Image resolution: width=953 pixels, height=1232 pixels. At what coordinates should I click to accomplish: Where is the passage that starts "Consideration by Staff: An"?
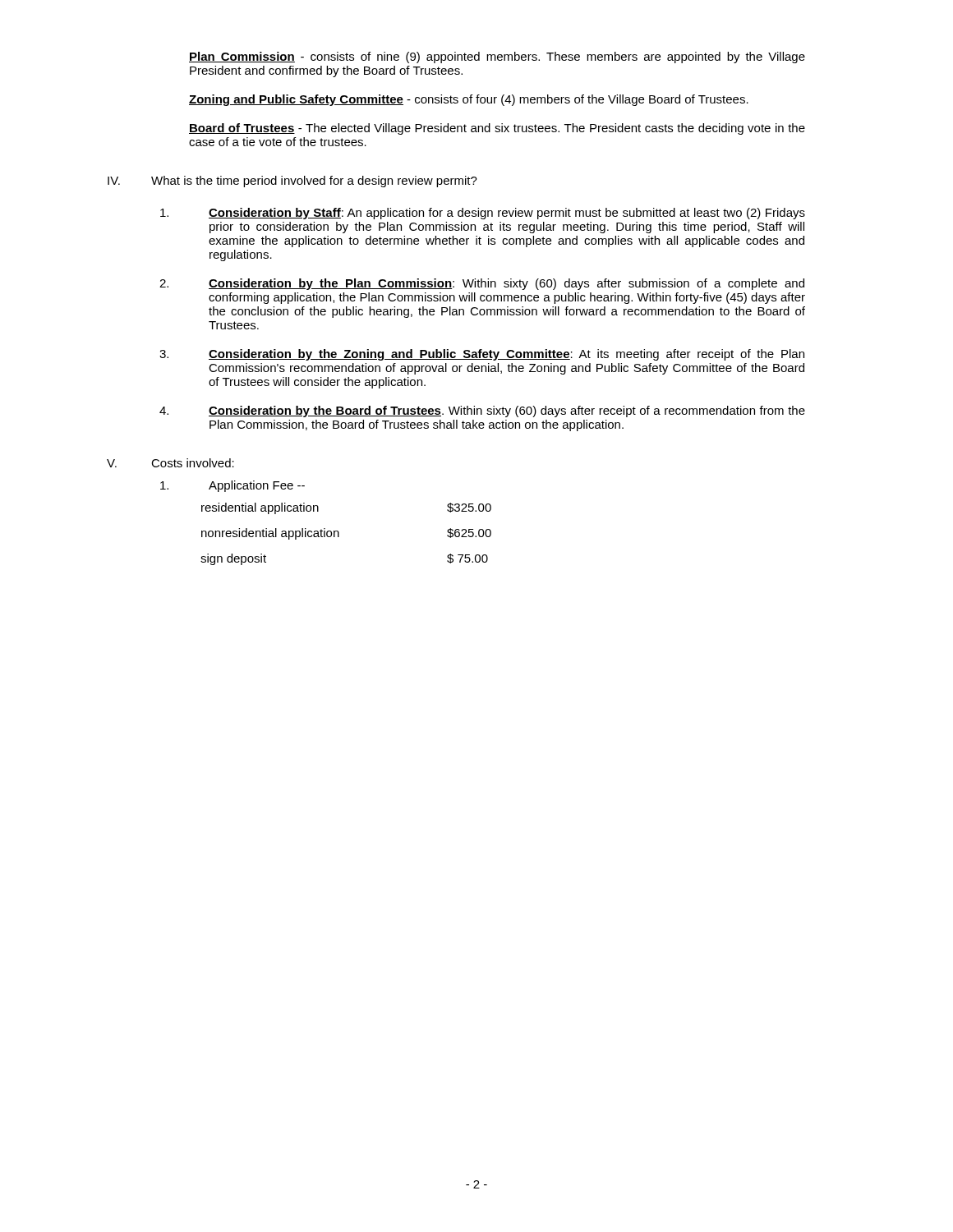tap(478, 233)
